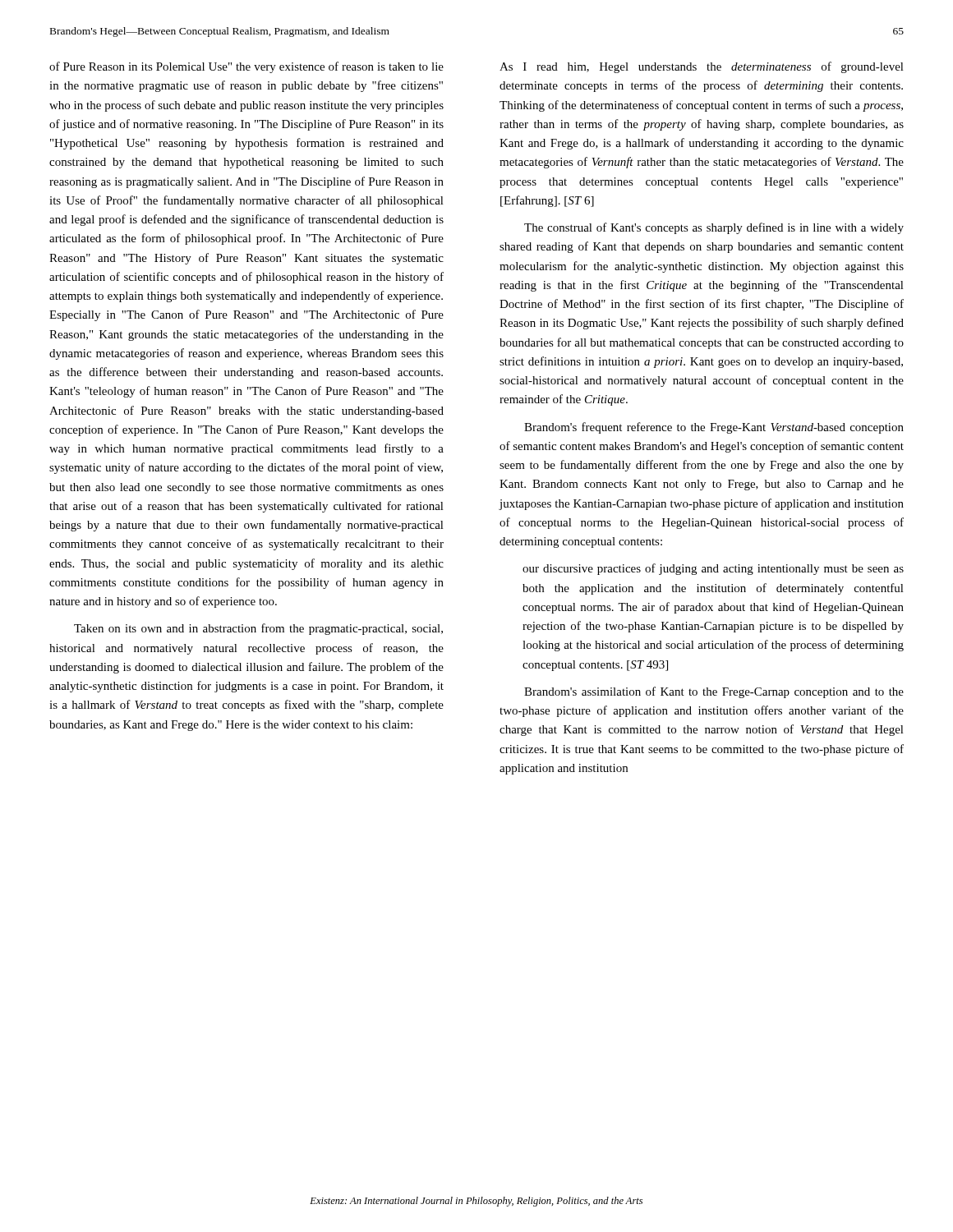Select the text block with the text "of Pure Reason in its"
Screen dimensions: 1232x953
(x=246, y=334)
